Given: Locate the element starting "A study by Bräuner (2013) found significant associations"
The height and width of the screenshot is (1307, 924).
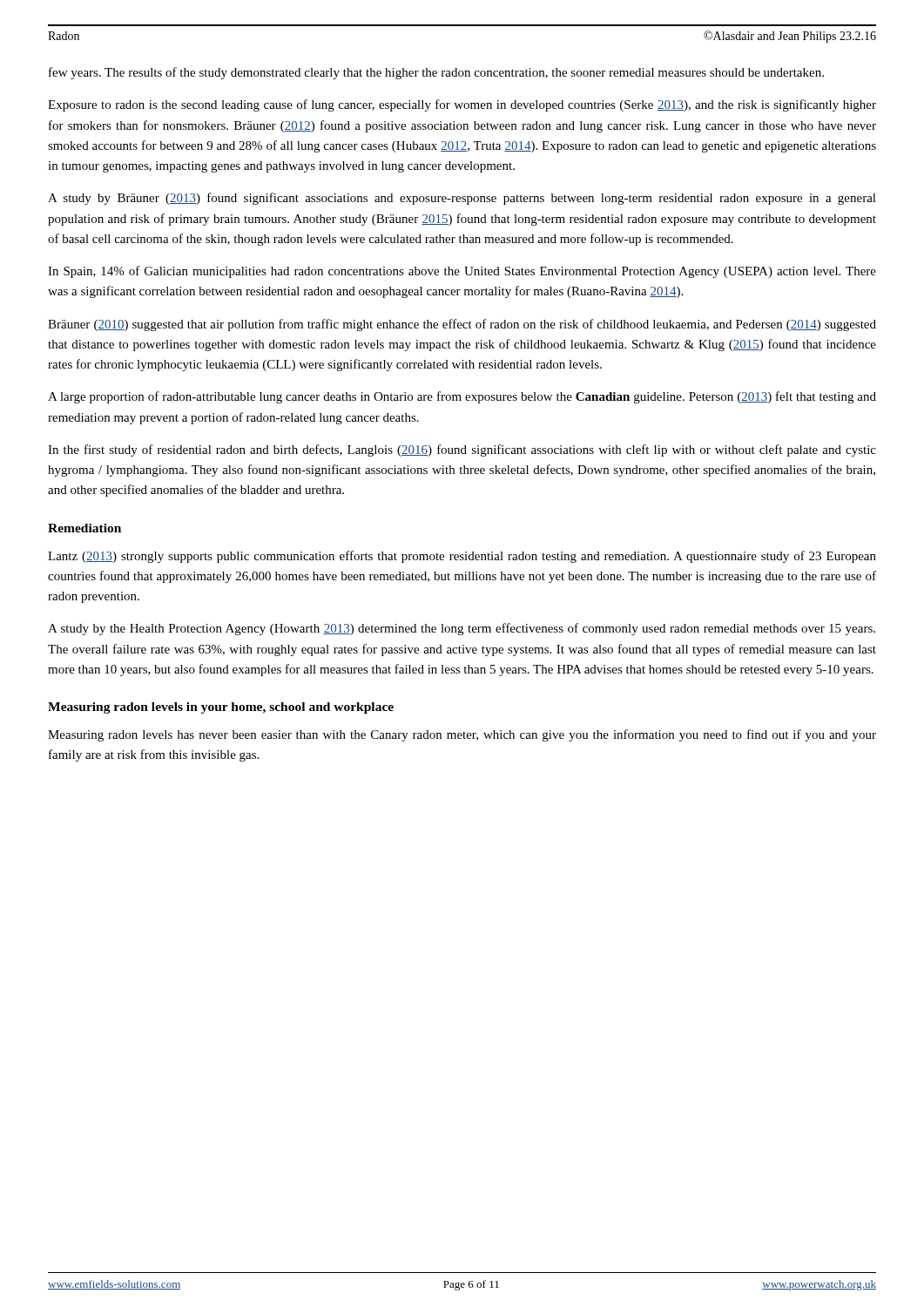Looking at the screenshot, I should click(462, 218).
